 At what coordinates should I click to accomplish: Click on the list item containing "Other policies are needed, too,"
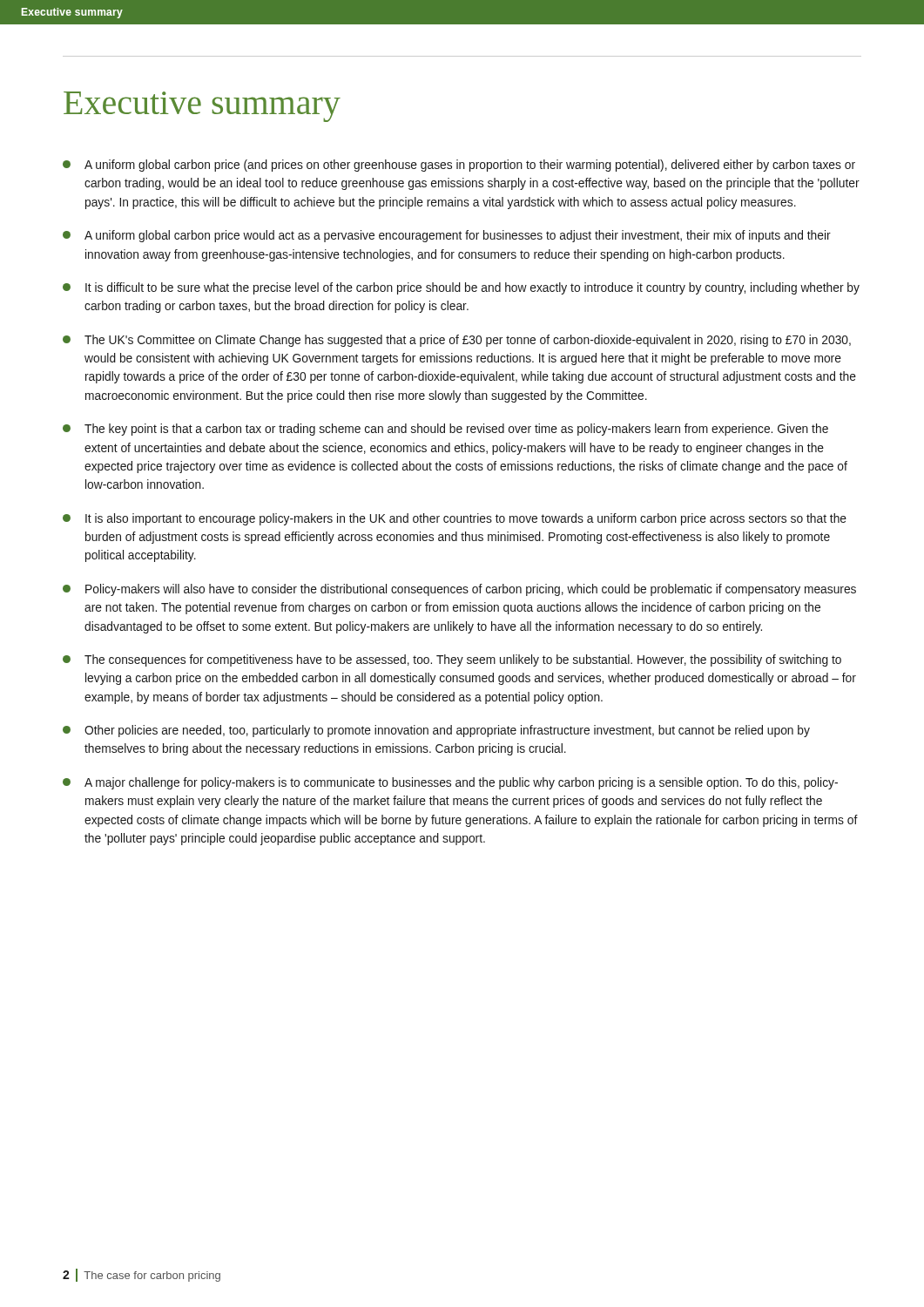click(x=462, y=740)
